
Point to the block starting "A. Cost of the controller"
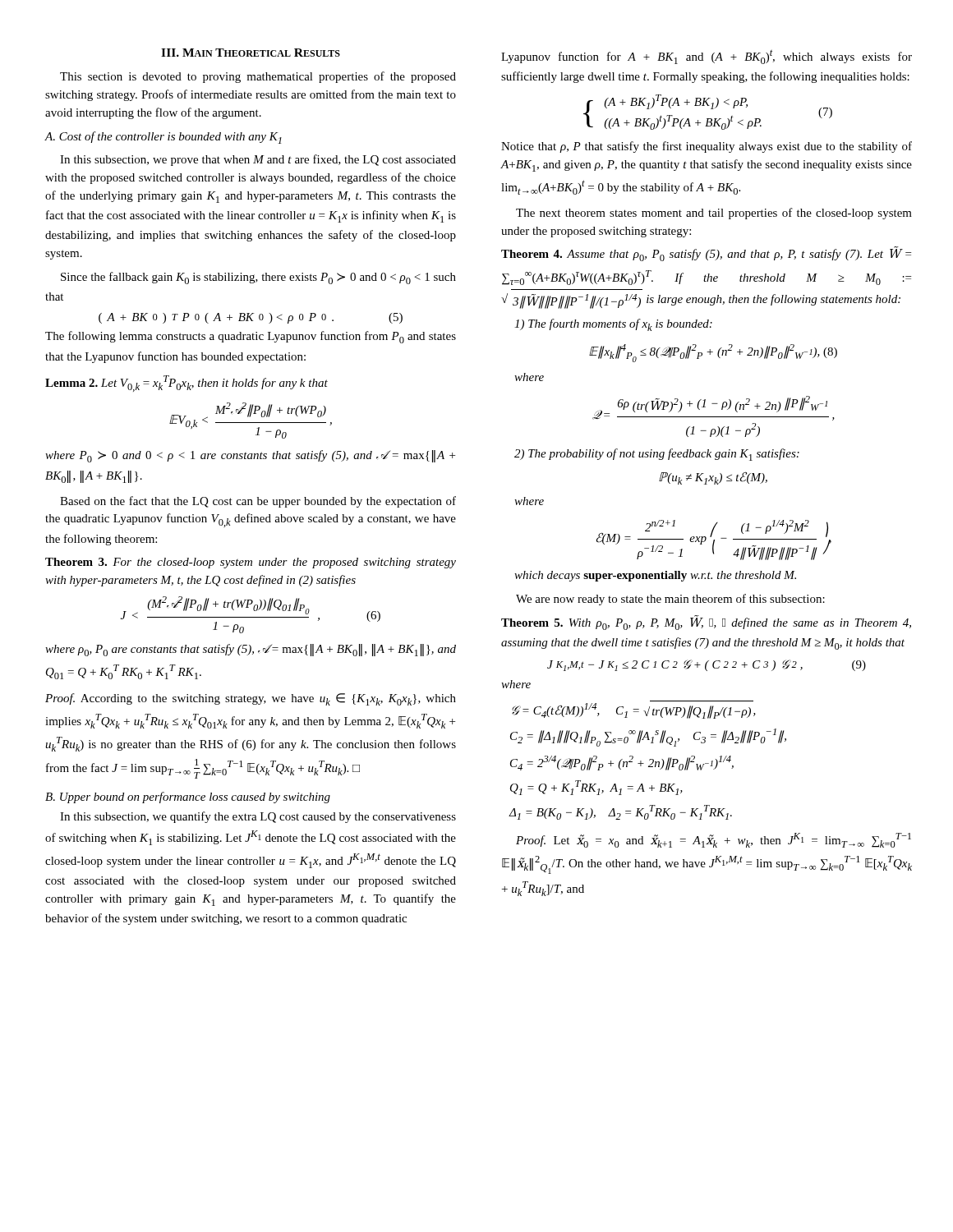point(164,138)
